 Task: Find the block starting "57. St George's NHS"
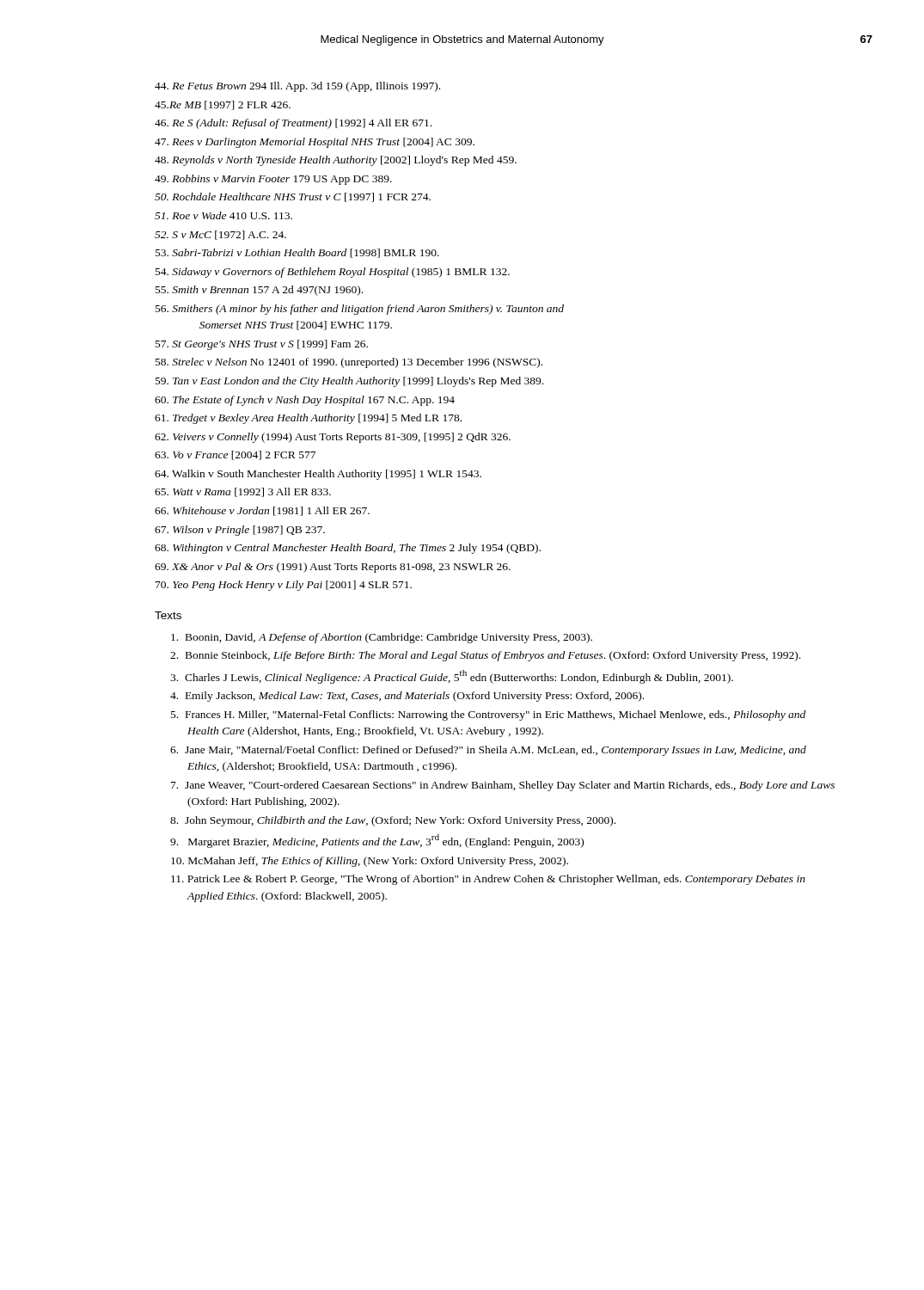262,343
